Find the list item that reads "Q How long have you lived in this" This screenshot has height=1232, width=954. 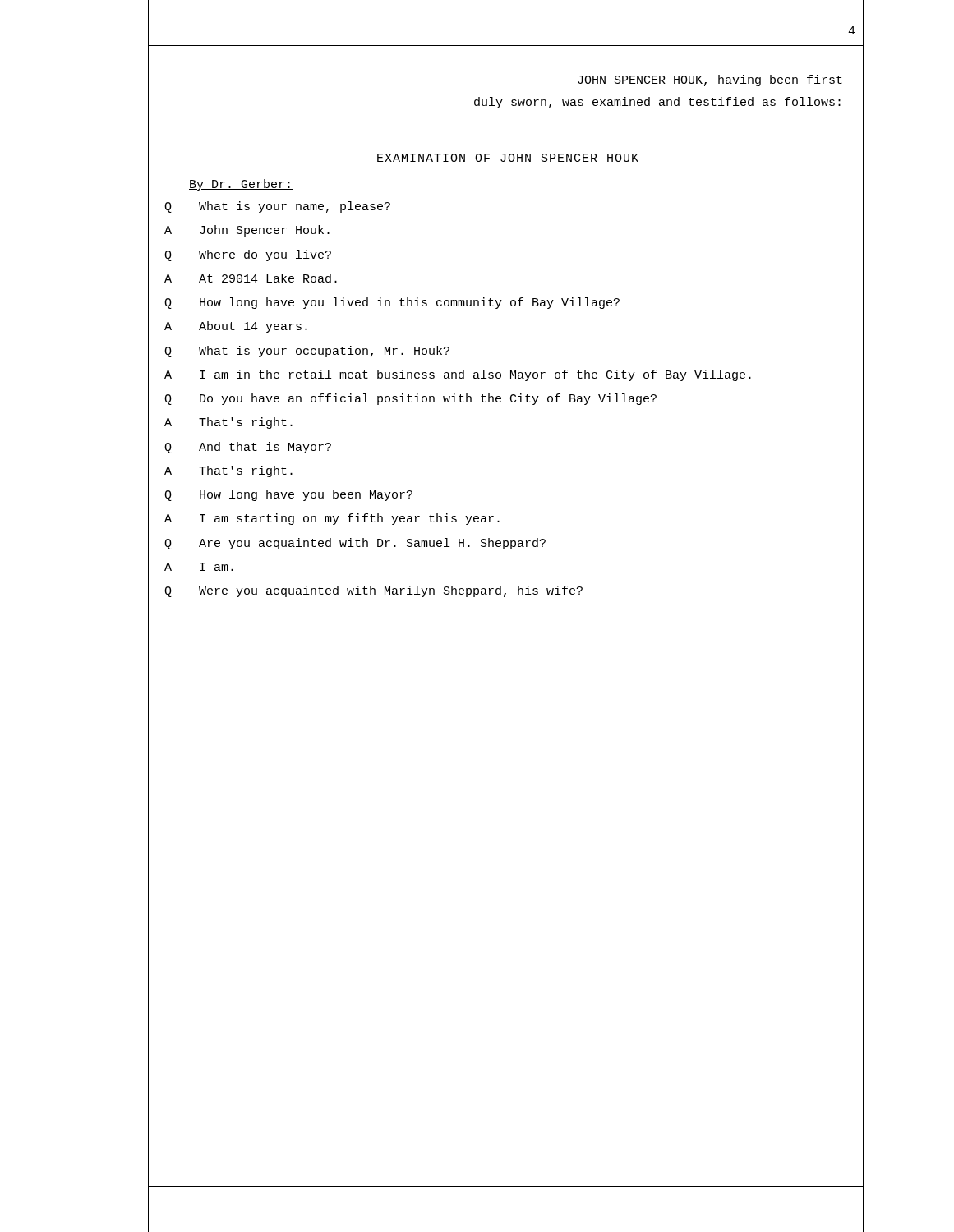tap(508, 304)
